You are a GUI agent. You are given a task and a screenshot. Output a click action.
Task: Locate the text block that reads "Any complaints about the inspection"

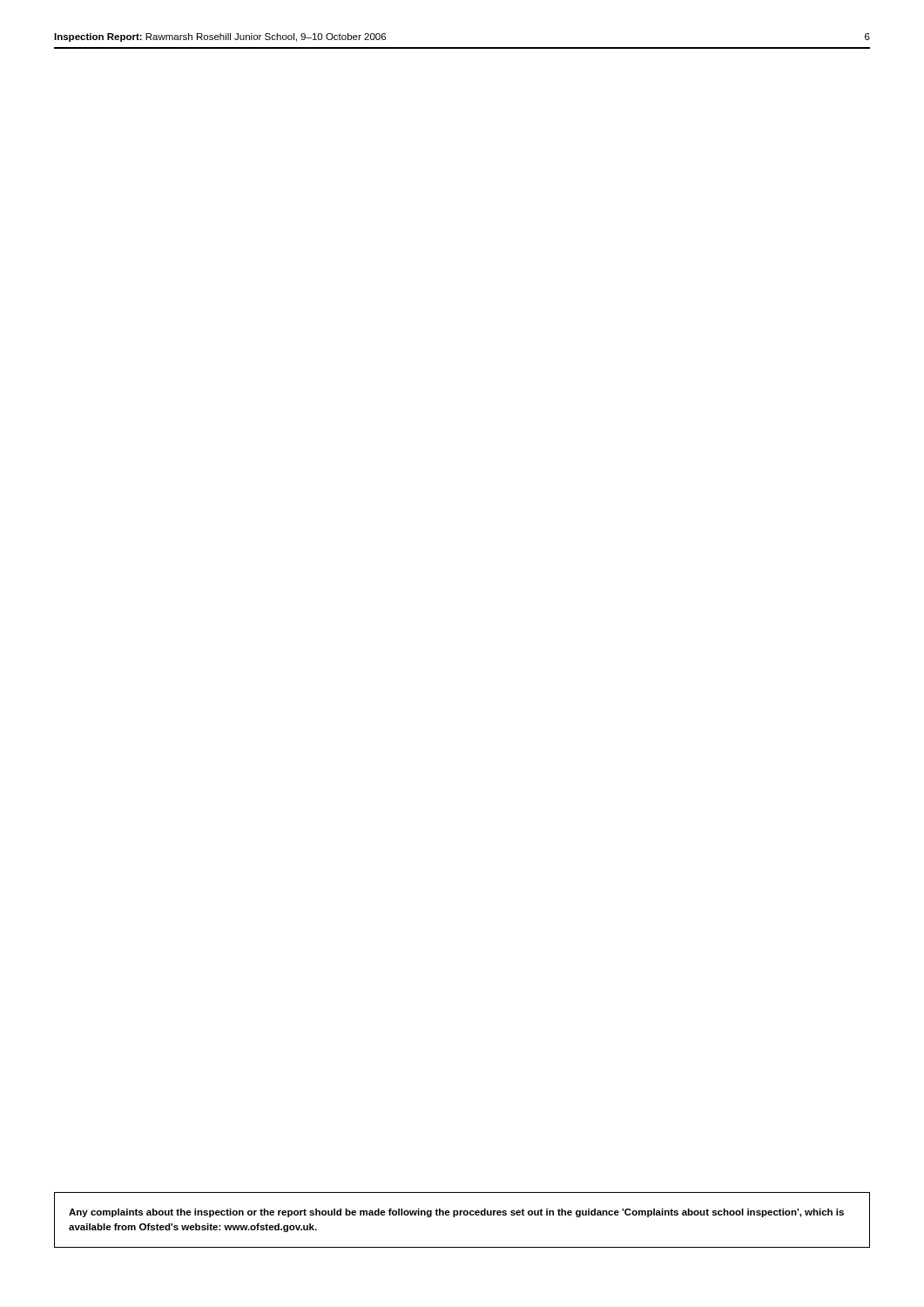tap(462, 1220)
